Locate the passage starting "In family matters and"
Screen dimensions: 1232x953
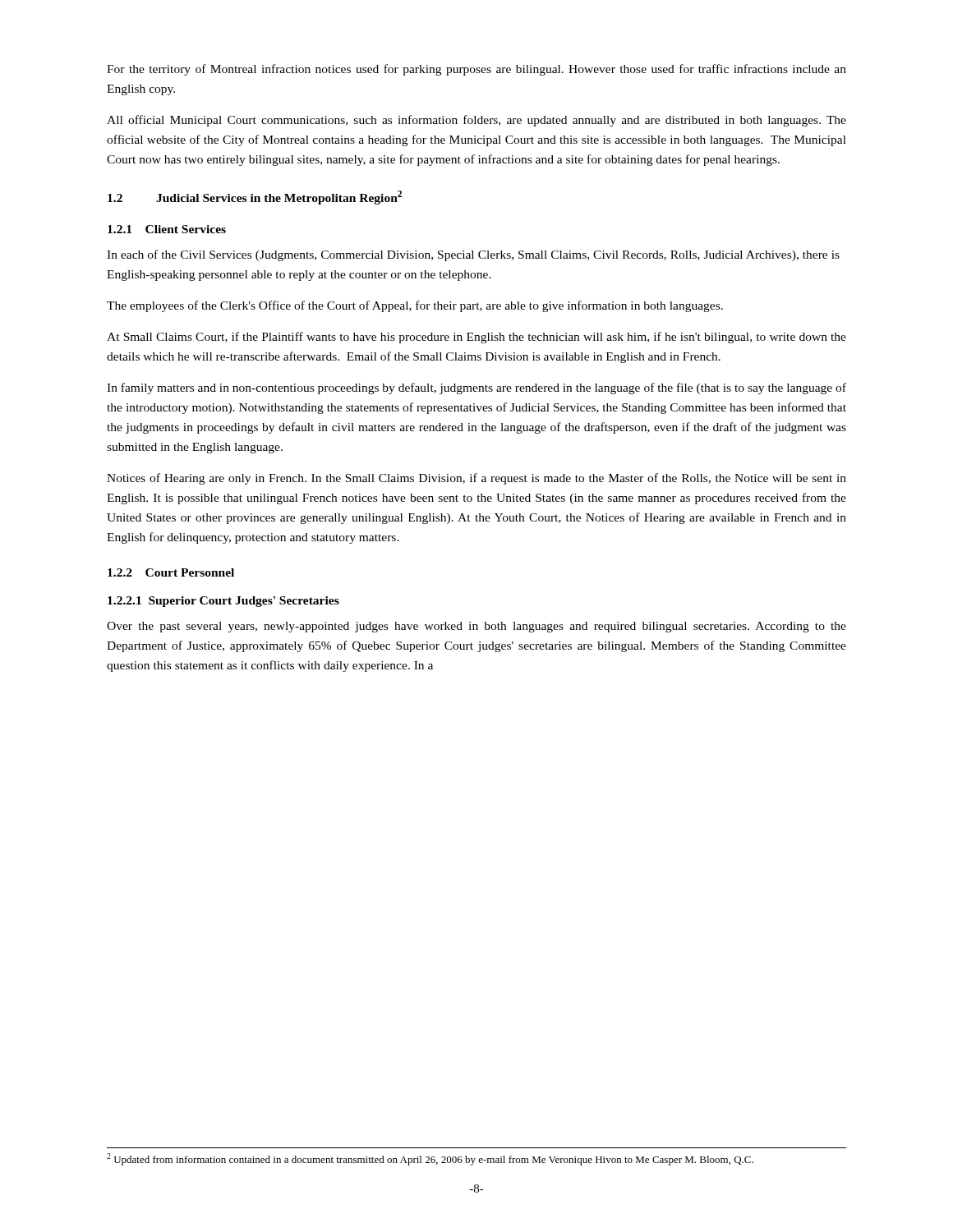(x=476, y=417)
